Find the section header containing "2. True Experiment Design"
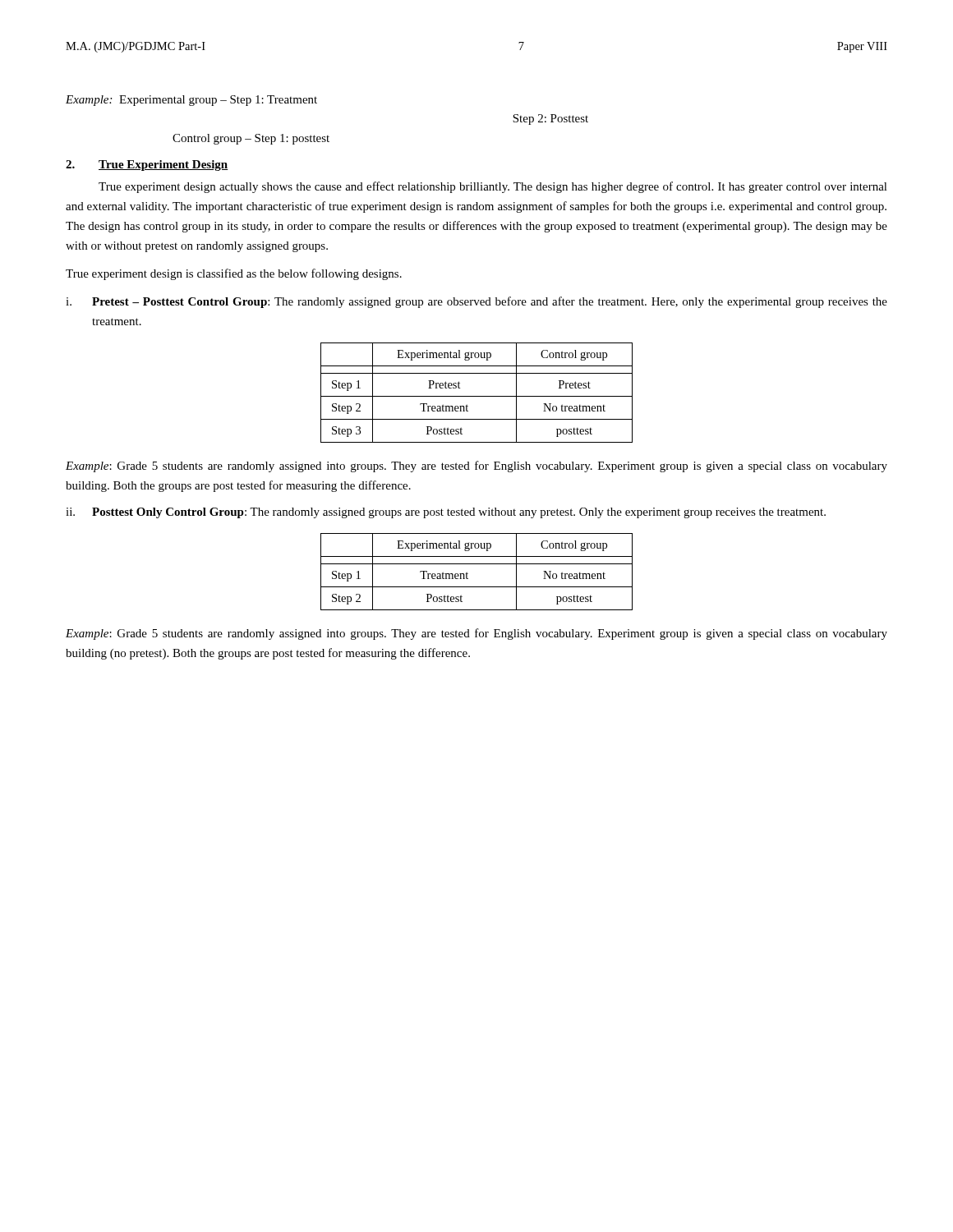This screenshot has width=953, height=1232. [147, 164]
